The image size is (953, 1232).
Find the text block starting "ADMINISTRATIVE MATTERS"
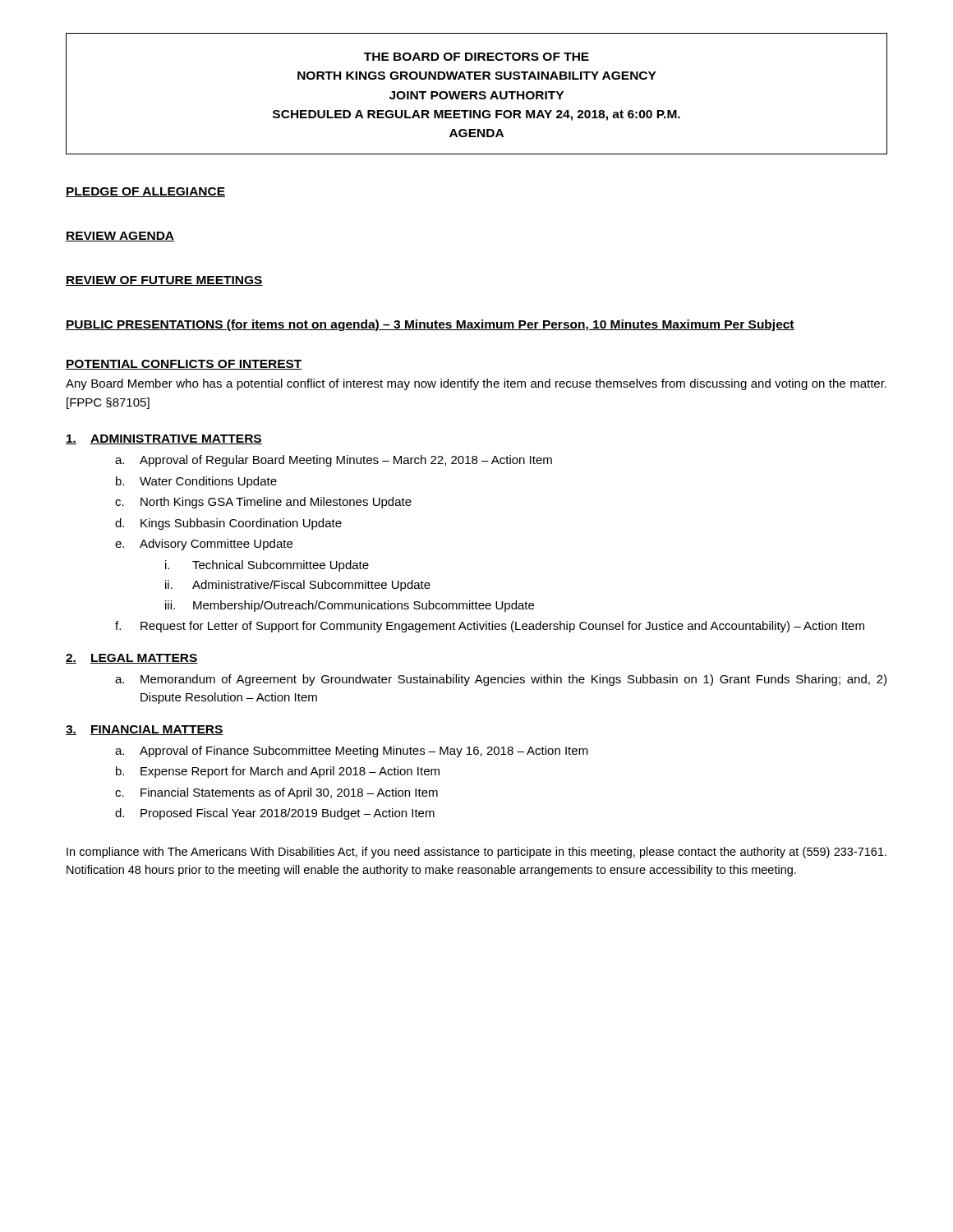tap(176, 438)
